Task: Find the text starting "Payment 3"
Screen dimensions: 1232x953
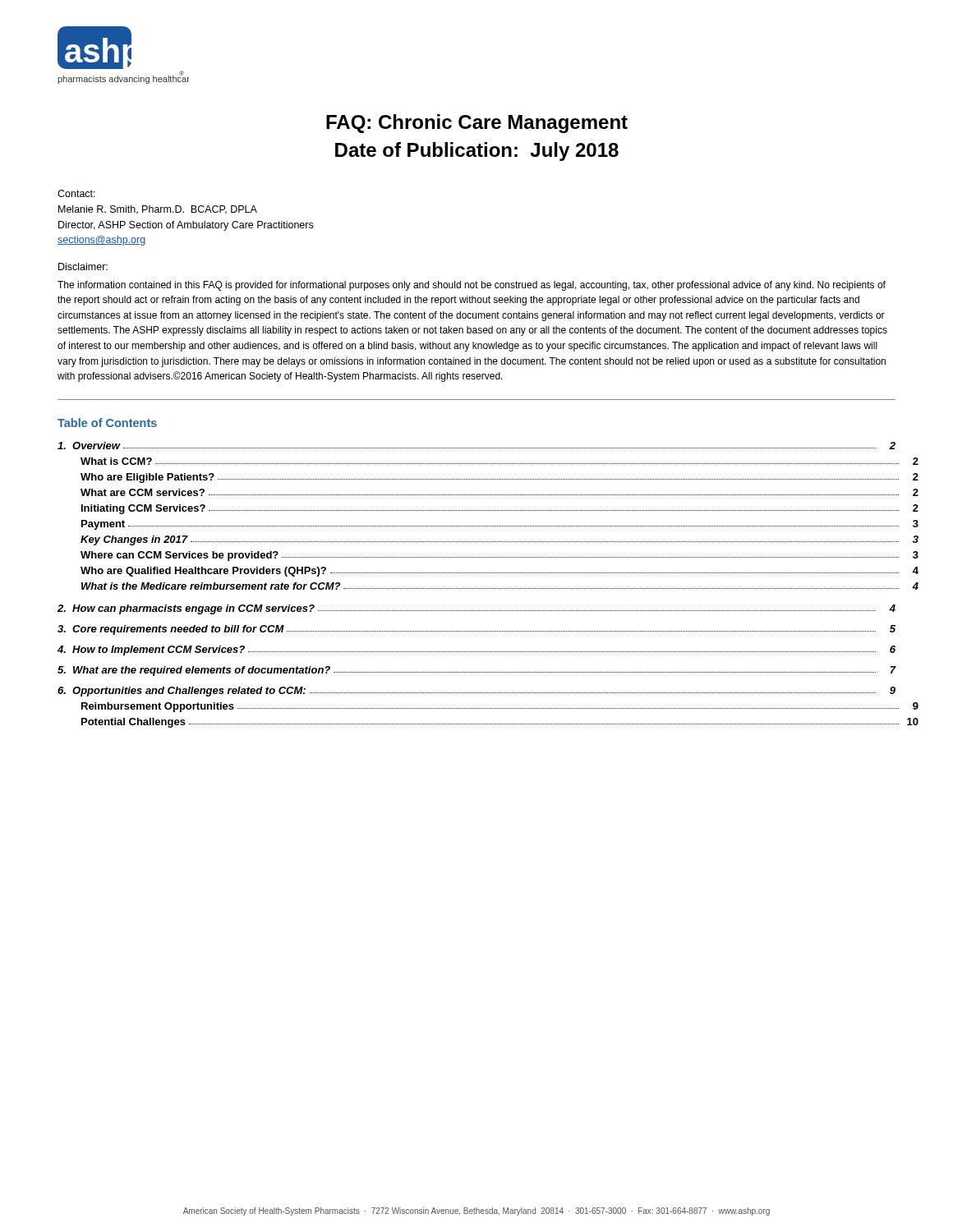Action: click(x=500, y=523)
